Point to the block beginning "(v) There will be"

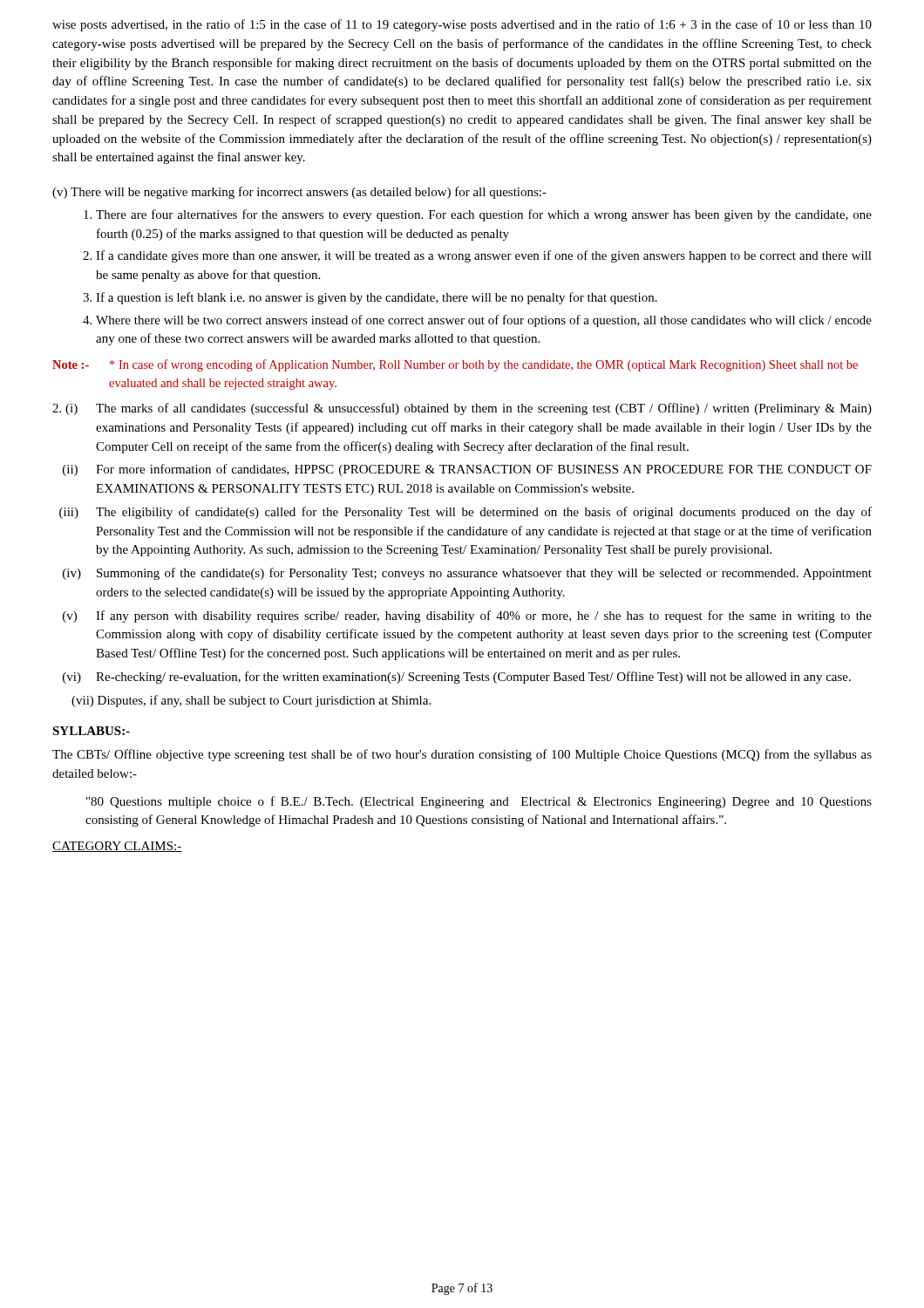tap(462, 193)
